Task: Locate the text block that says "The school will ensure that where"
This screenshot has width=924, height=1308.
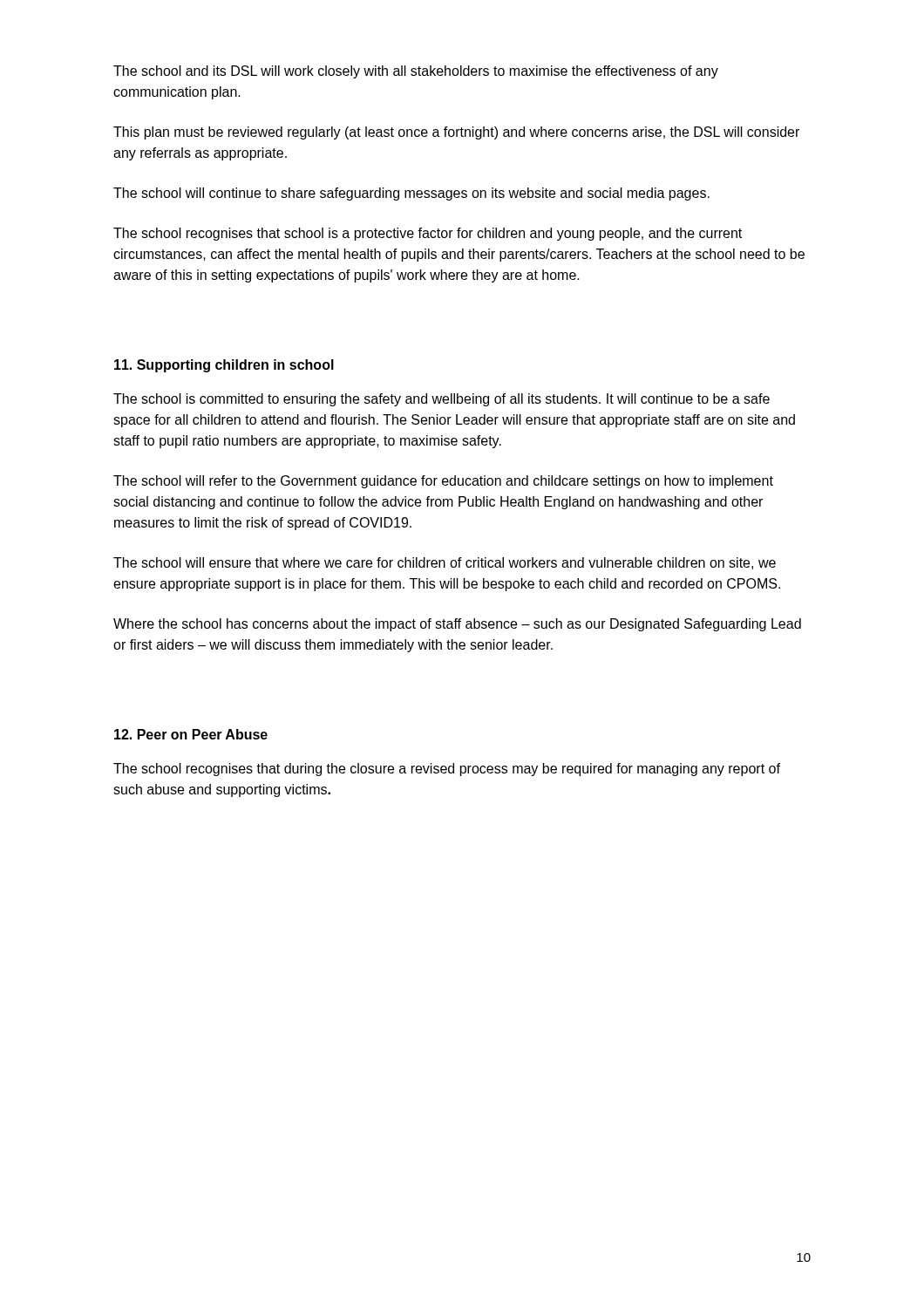Action: (447, 573)
